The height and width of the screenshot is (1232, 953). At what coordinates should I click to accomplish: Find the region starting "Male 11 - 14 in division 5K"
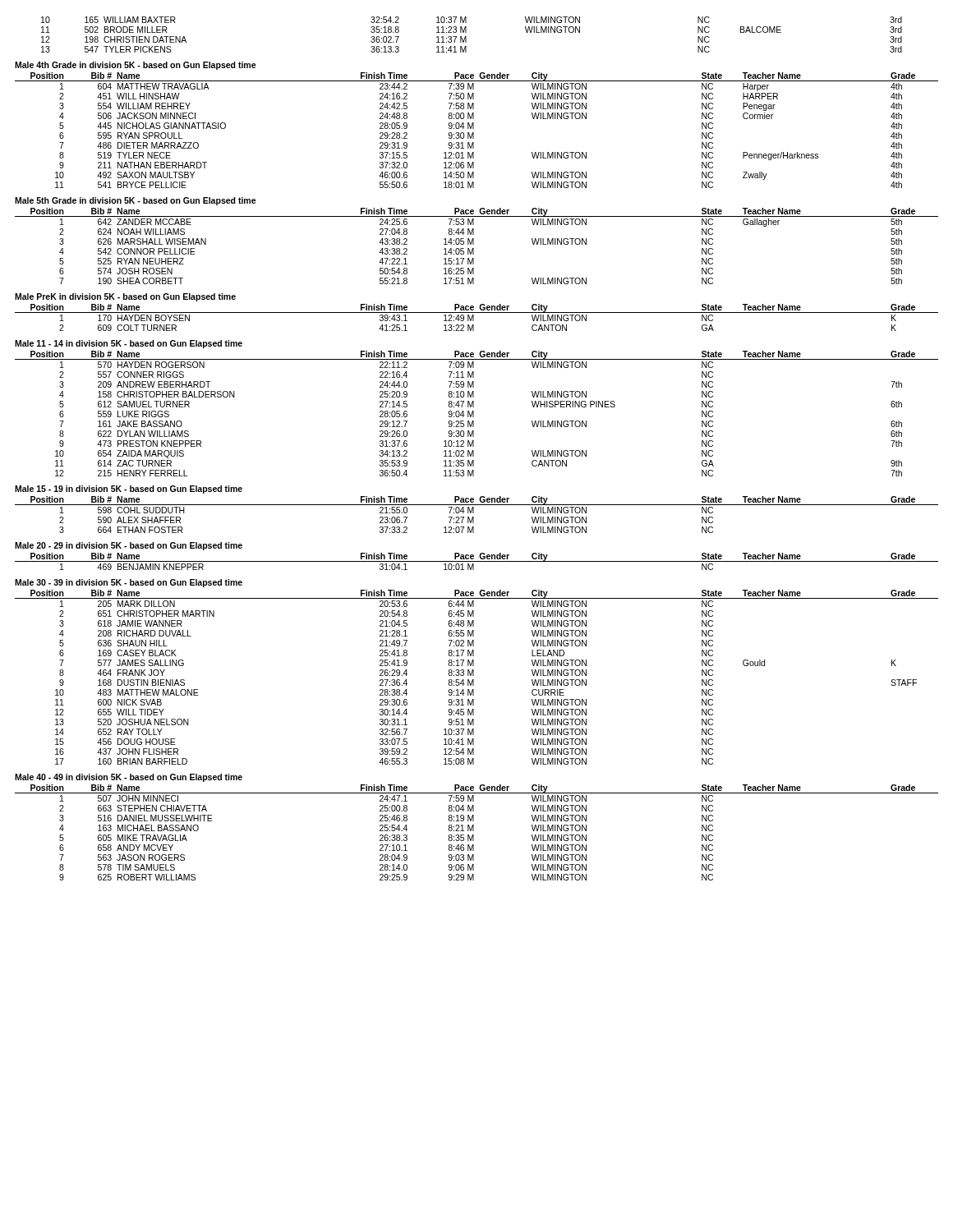[x=129, y=343]
